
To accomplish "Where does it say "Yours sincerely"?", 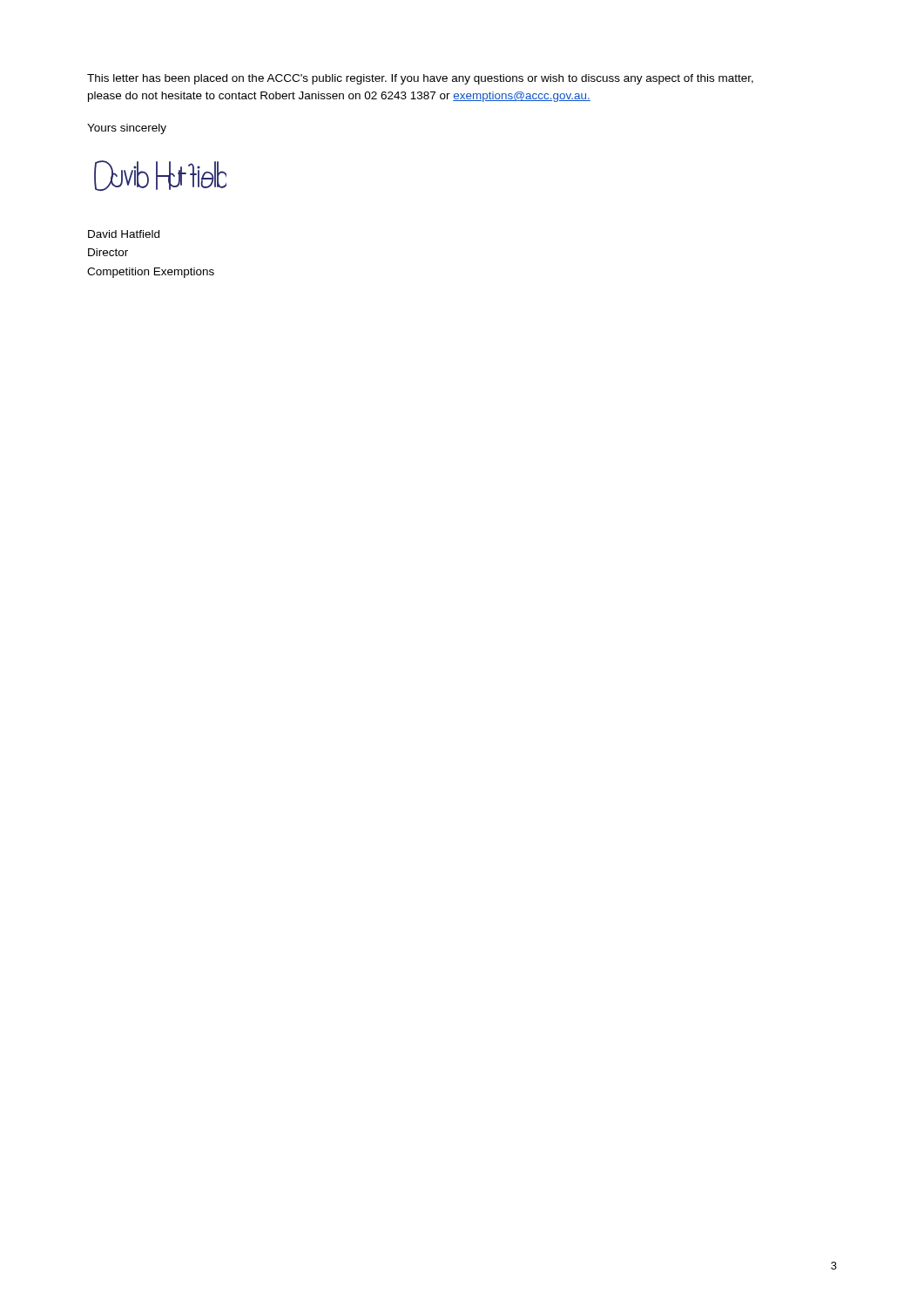I will click(127, 127).
